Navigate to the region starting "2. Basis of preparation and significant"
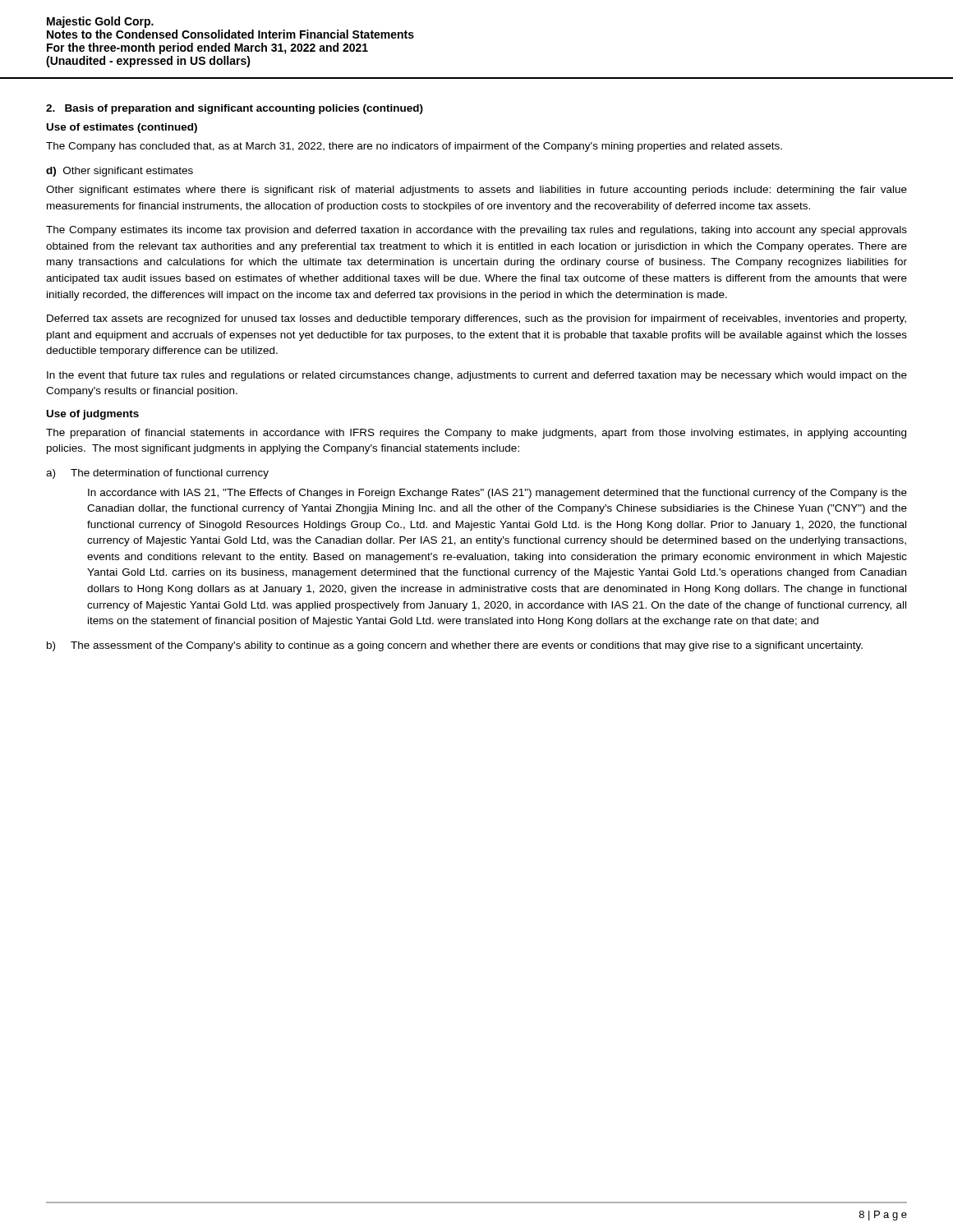The height and width of the screenshot is (1232, 953). click(x=235, y=108)
